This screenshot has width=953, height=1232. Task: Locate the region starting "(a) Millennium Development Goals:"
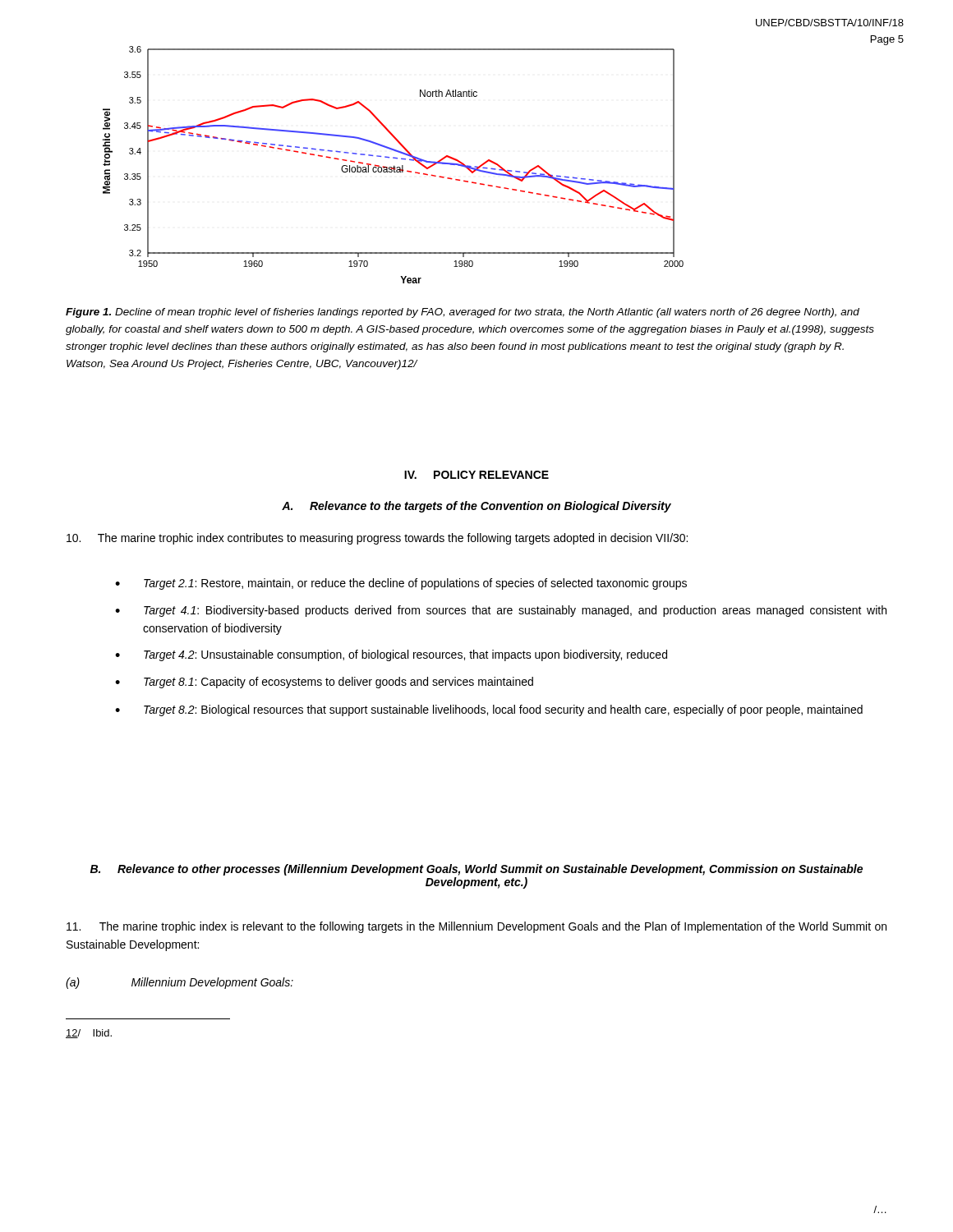[180, 982]
